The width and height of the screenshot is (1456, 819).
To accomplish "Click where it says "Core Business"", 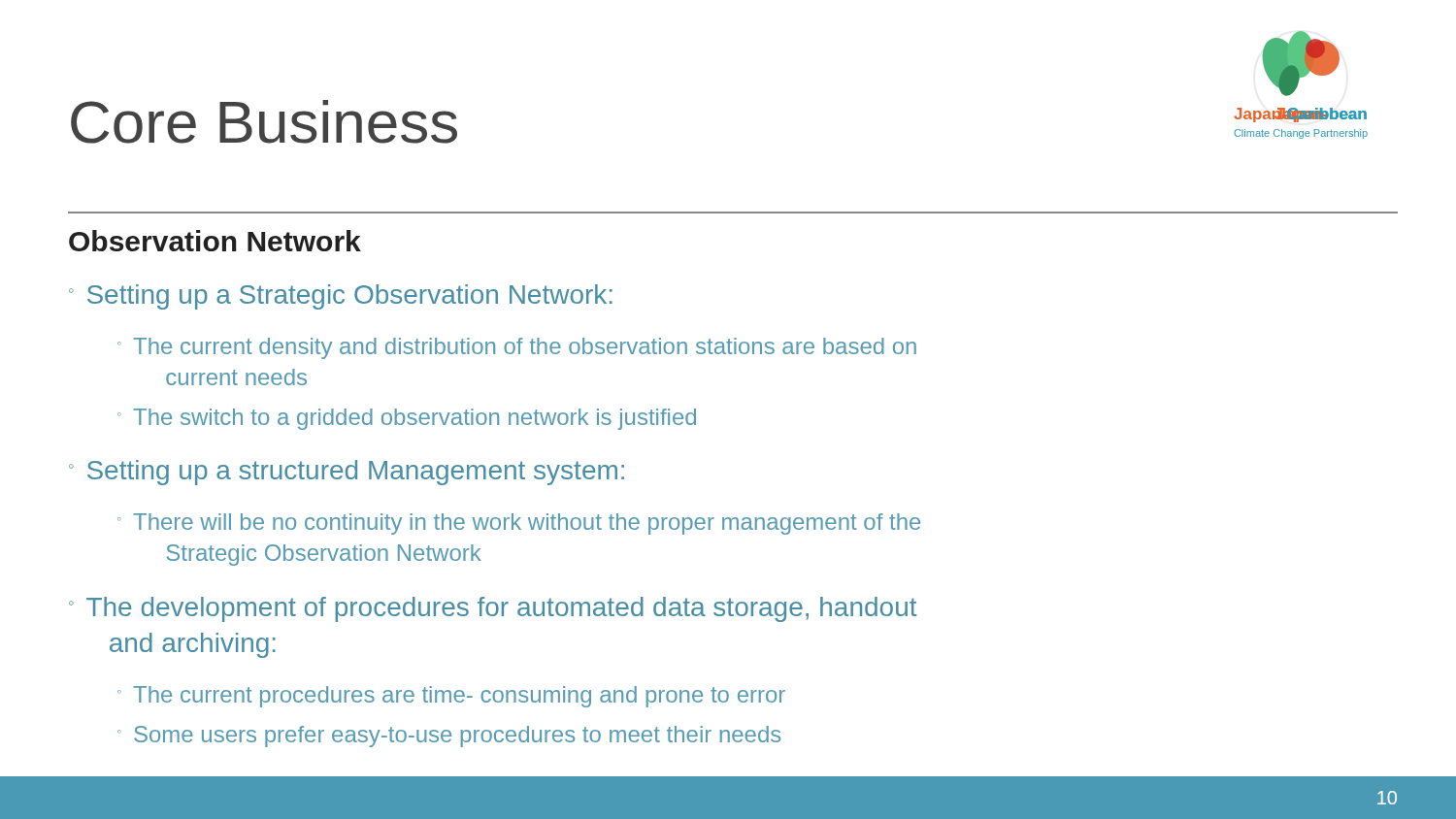I will (x=264, y=122).
